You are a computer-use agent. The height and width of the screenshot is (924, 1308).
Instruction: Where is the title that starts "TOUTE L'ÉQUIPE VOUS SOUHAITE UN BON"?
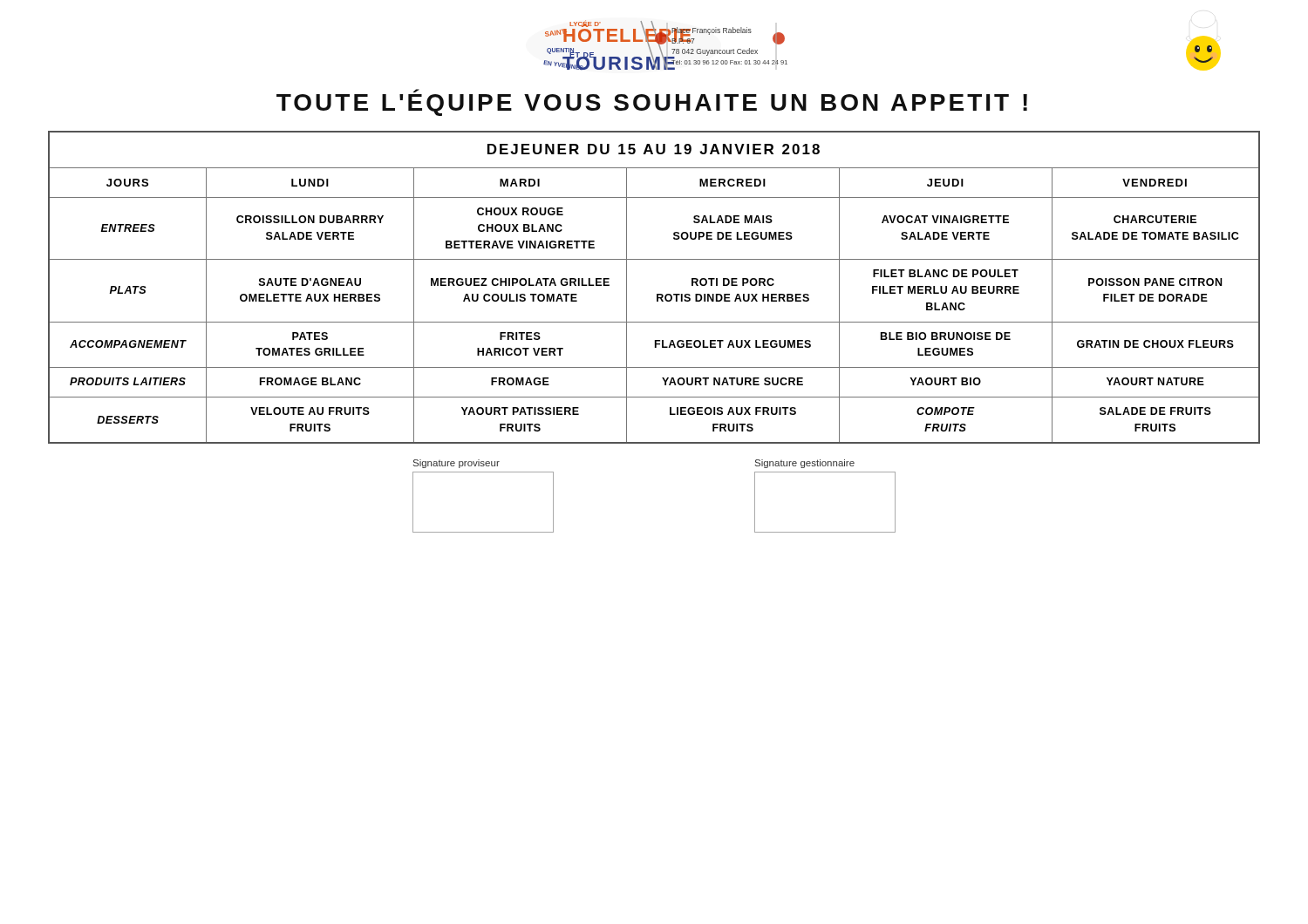[654, 102]
